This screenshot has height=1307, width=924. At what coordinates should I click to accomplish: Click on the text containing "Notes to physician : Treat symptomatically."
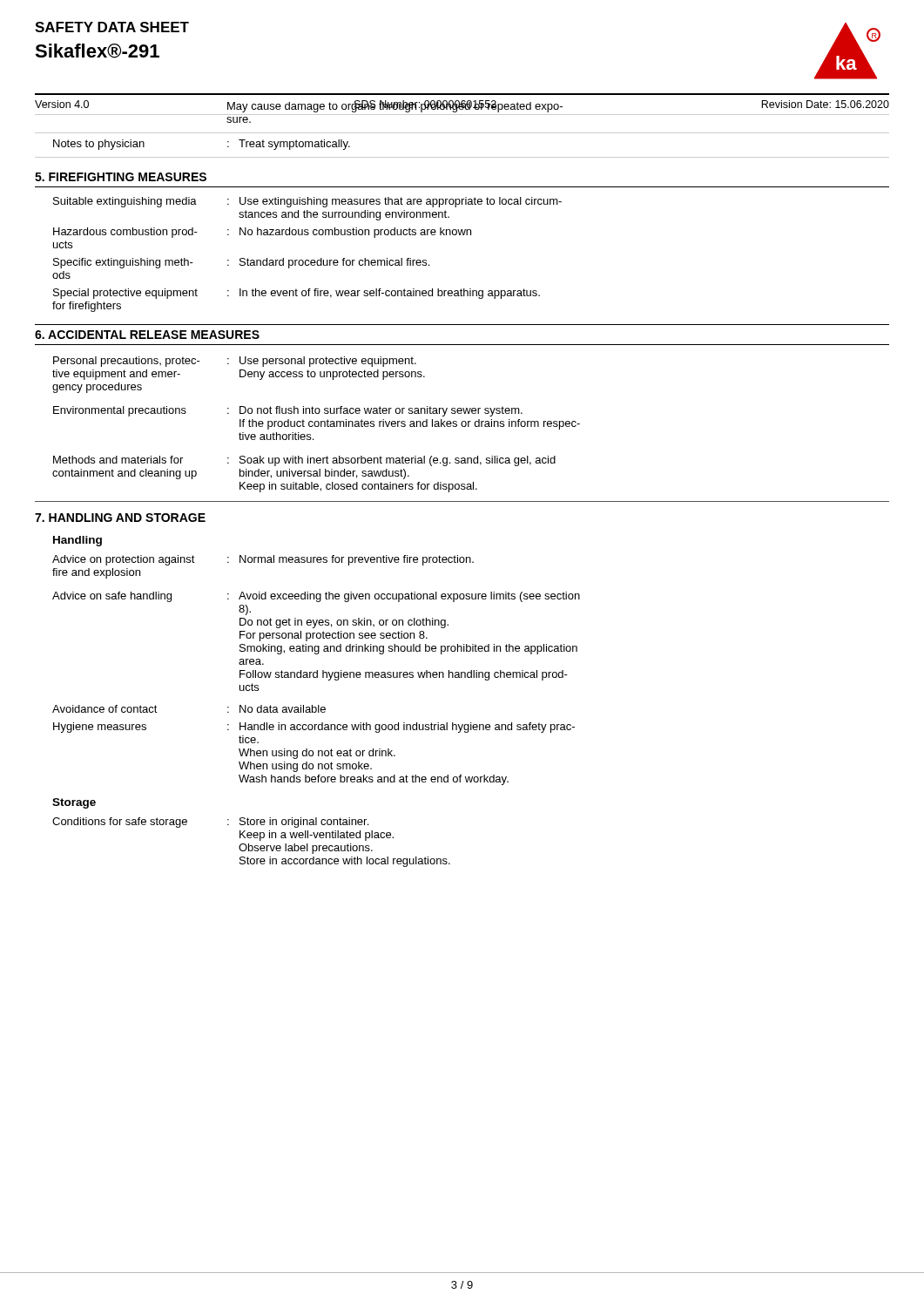click(x=462, y=143)
